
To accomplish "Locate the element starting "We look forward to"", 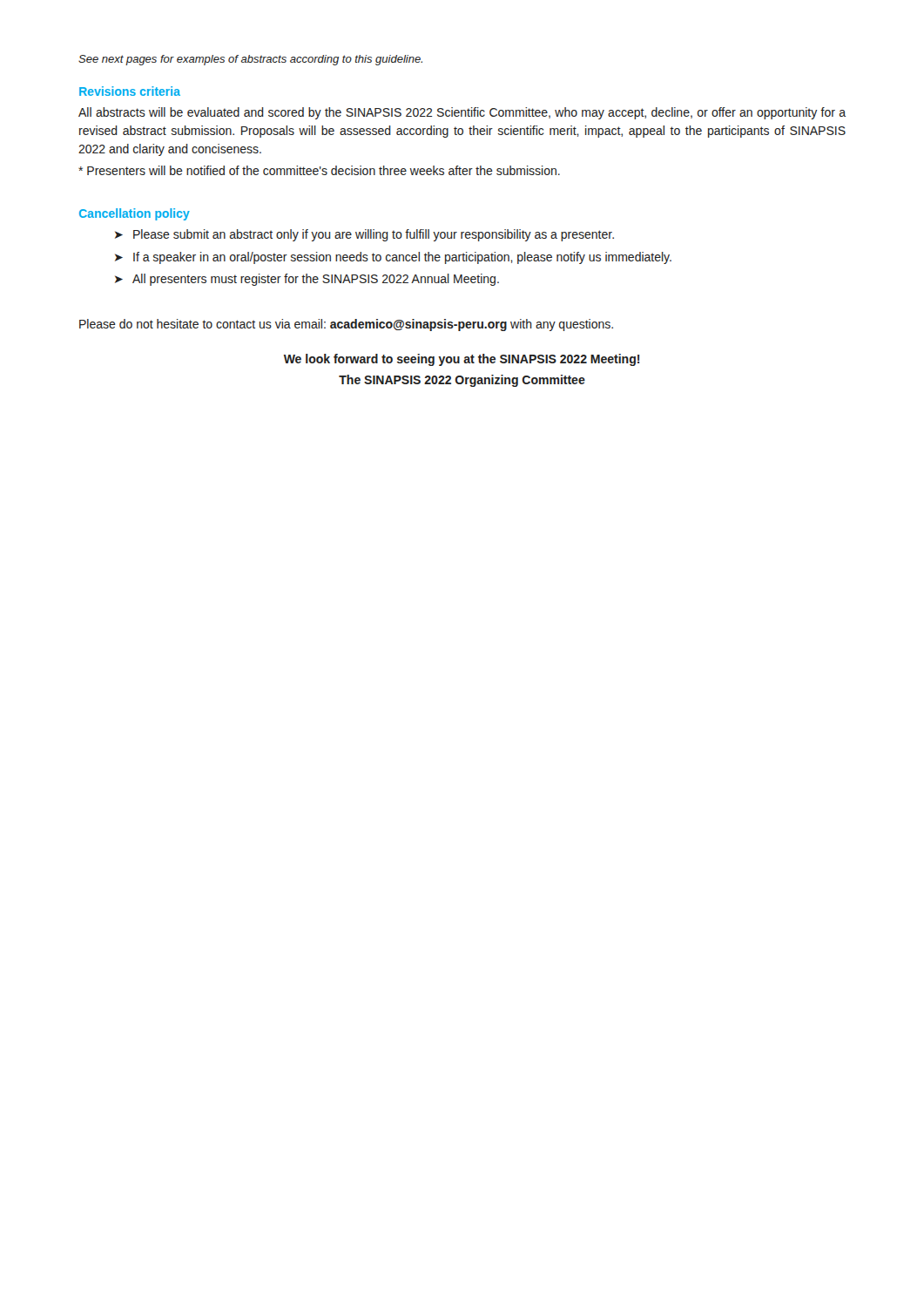I will pyautogui.click(x=462, y=369).
